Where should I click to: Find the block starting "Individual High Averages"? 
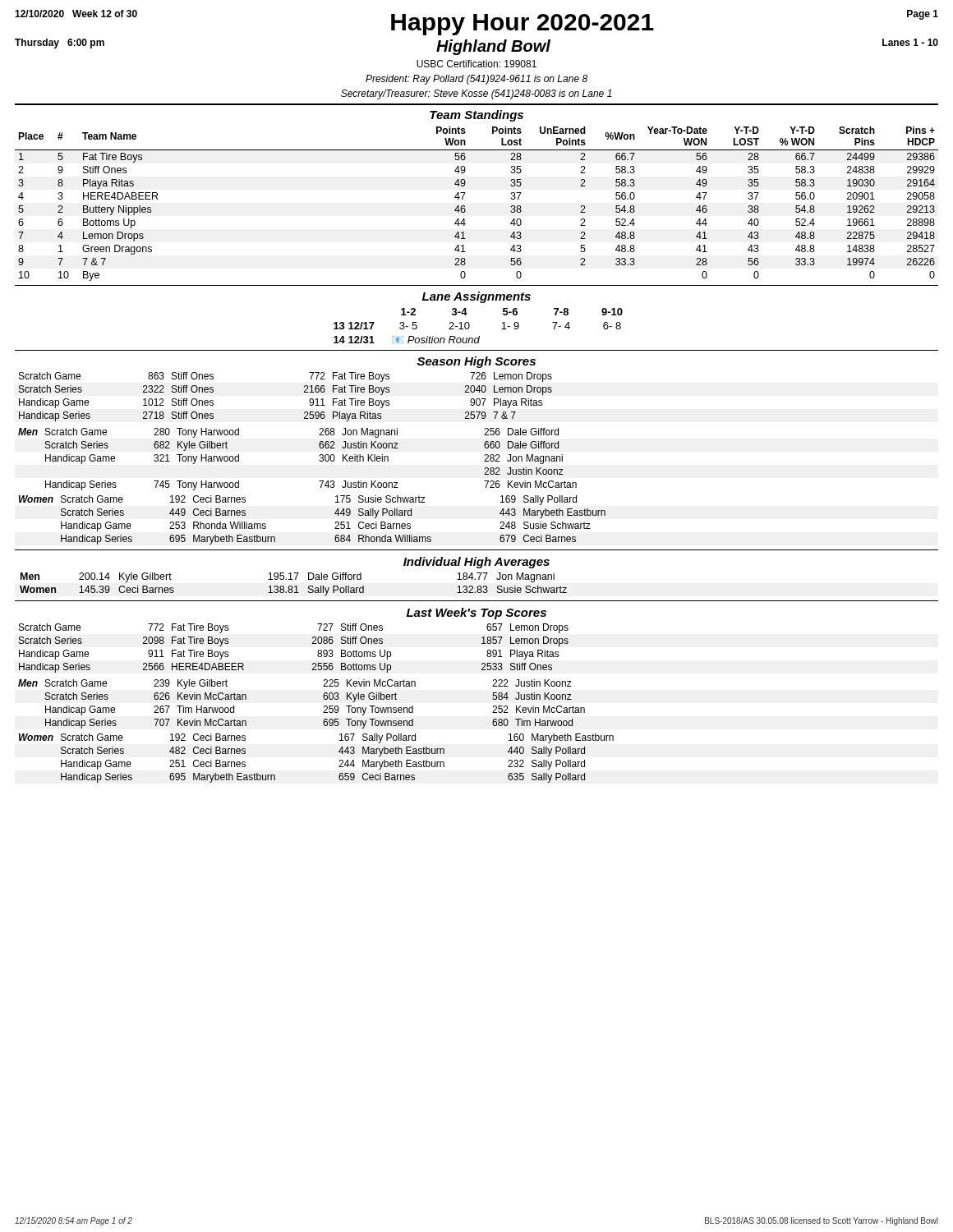point(476,561)
